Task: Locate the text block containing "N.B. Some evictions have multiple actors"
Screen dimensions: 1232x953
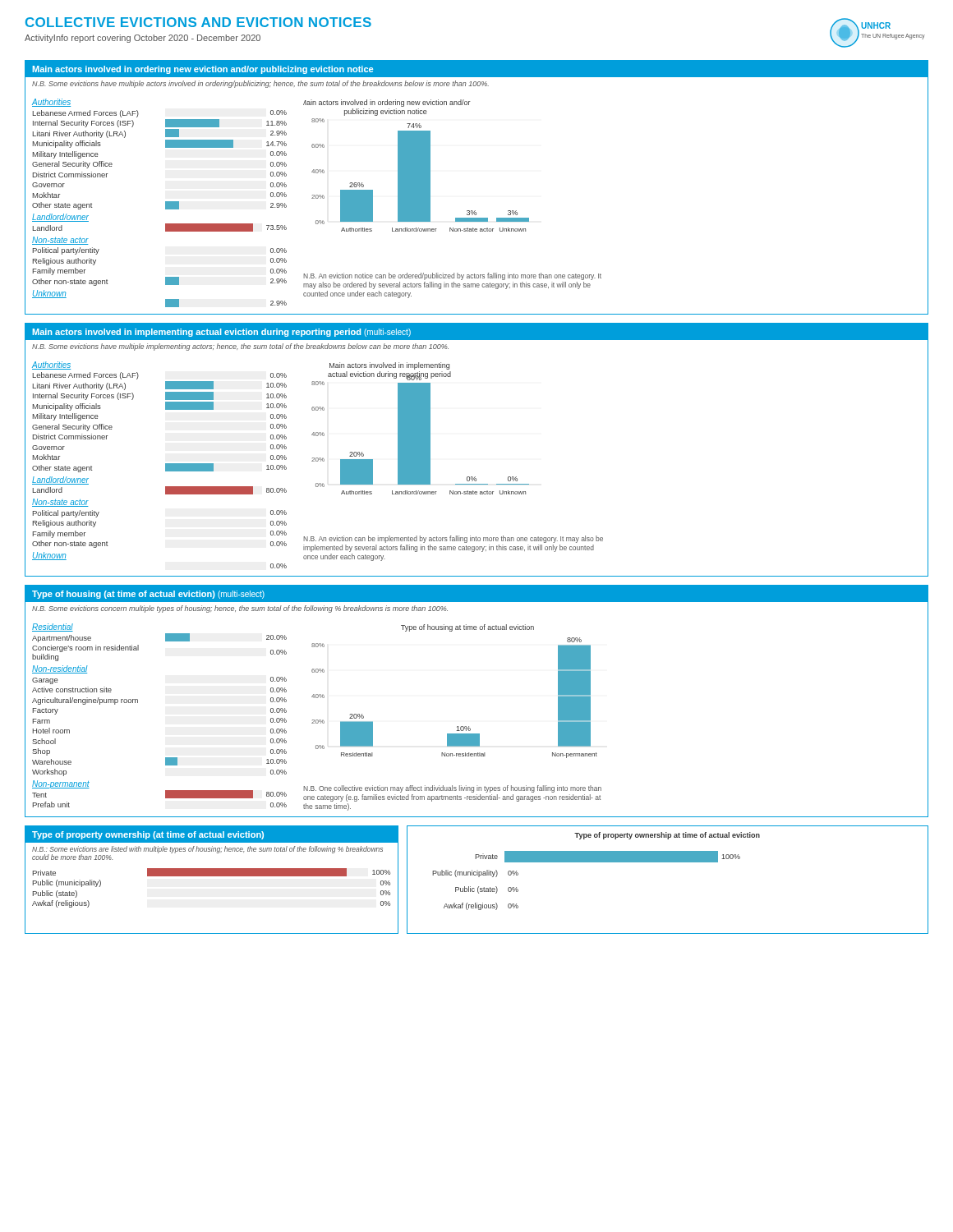Action: tap(261, 84)
